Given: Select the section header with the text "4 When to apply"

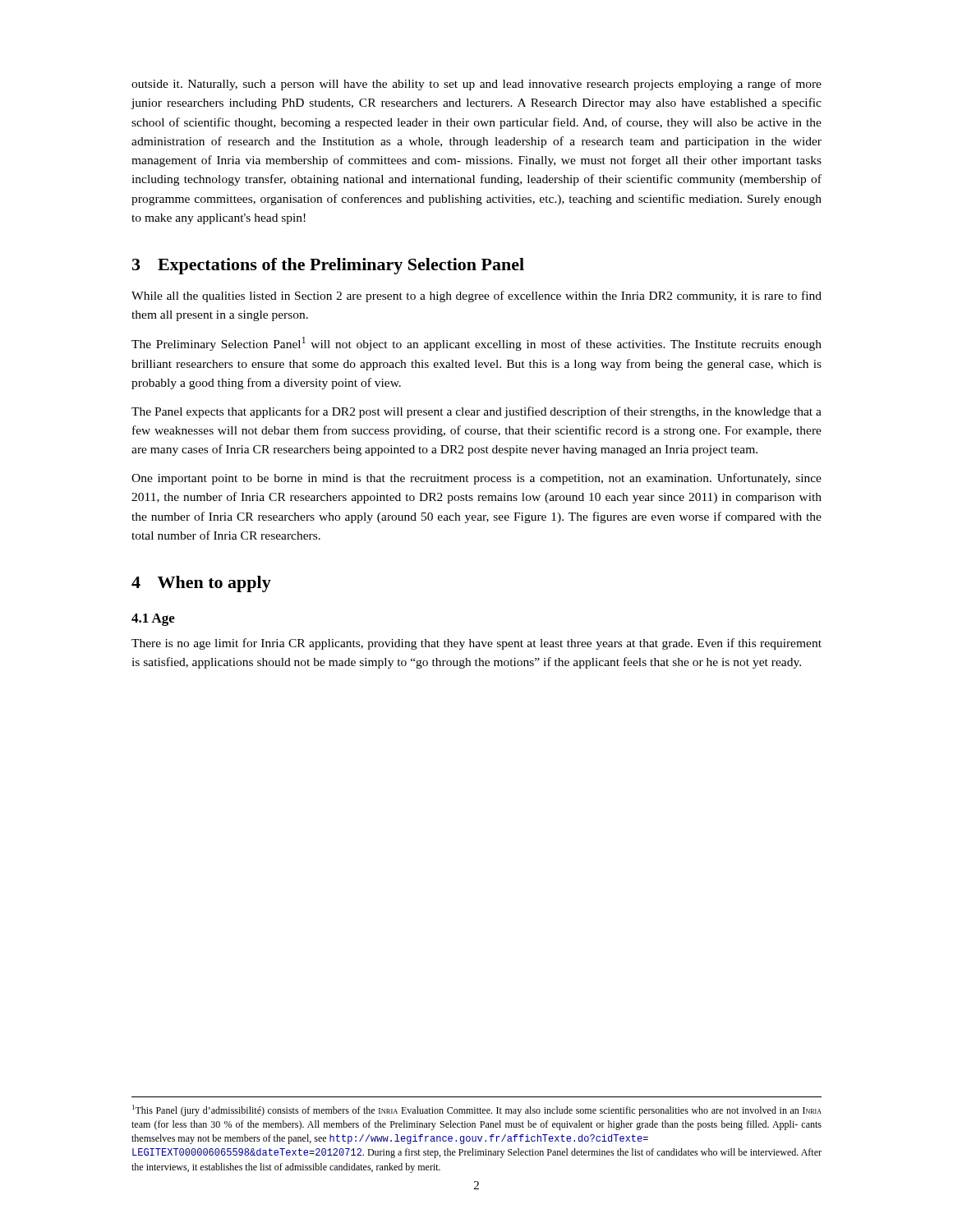Looking at the screenshot, I should 201,584.
